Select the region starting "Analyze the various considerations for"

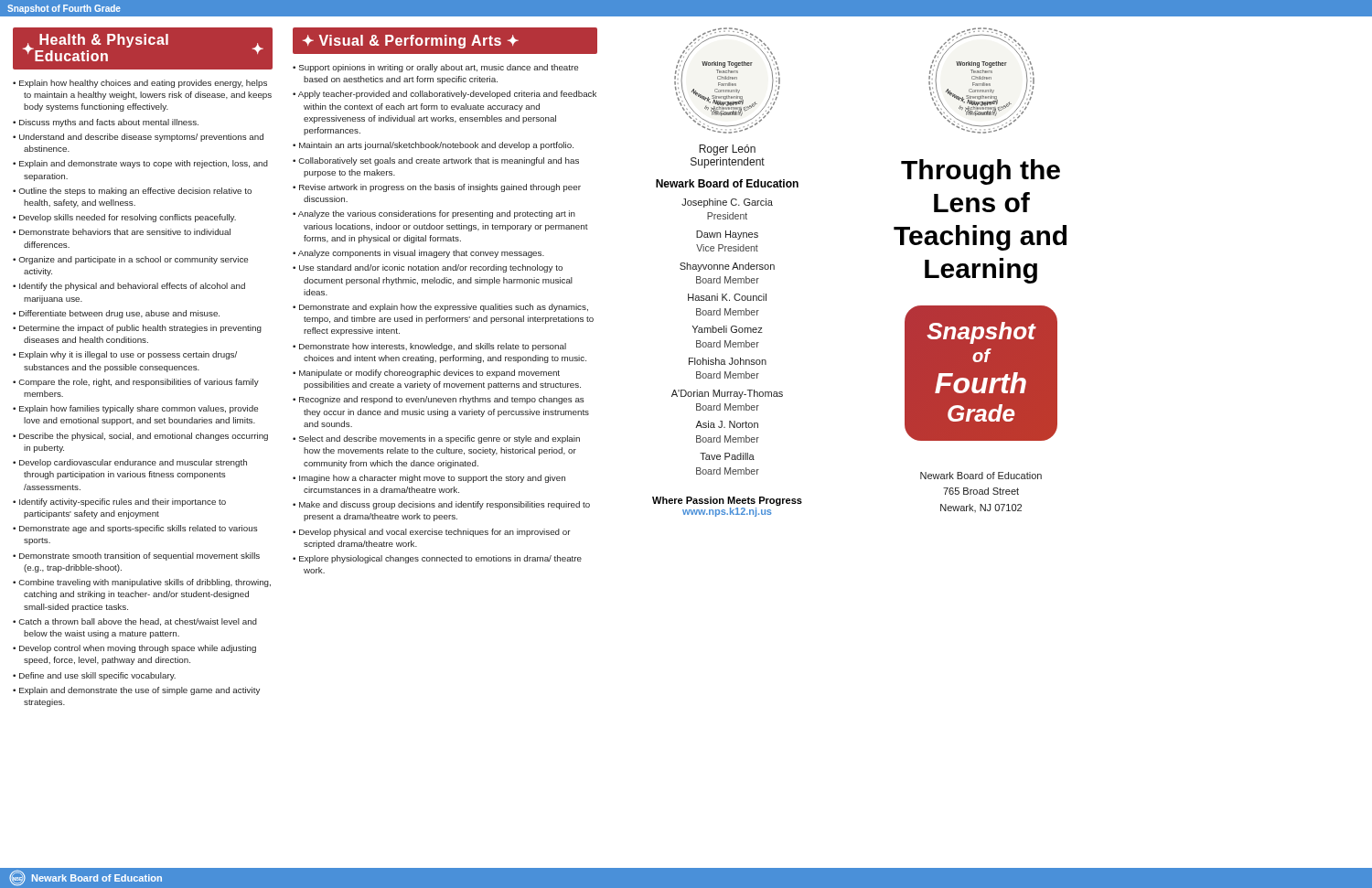tap(443, 226)
